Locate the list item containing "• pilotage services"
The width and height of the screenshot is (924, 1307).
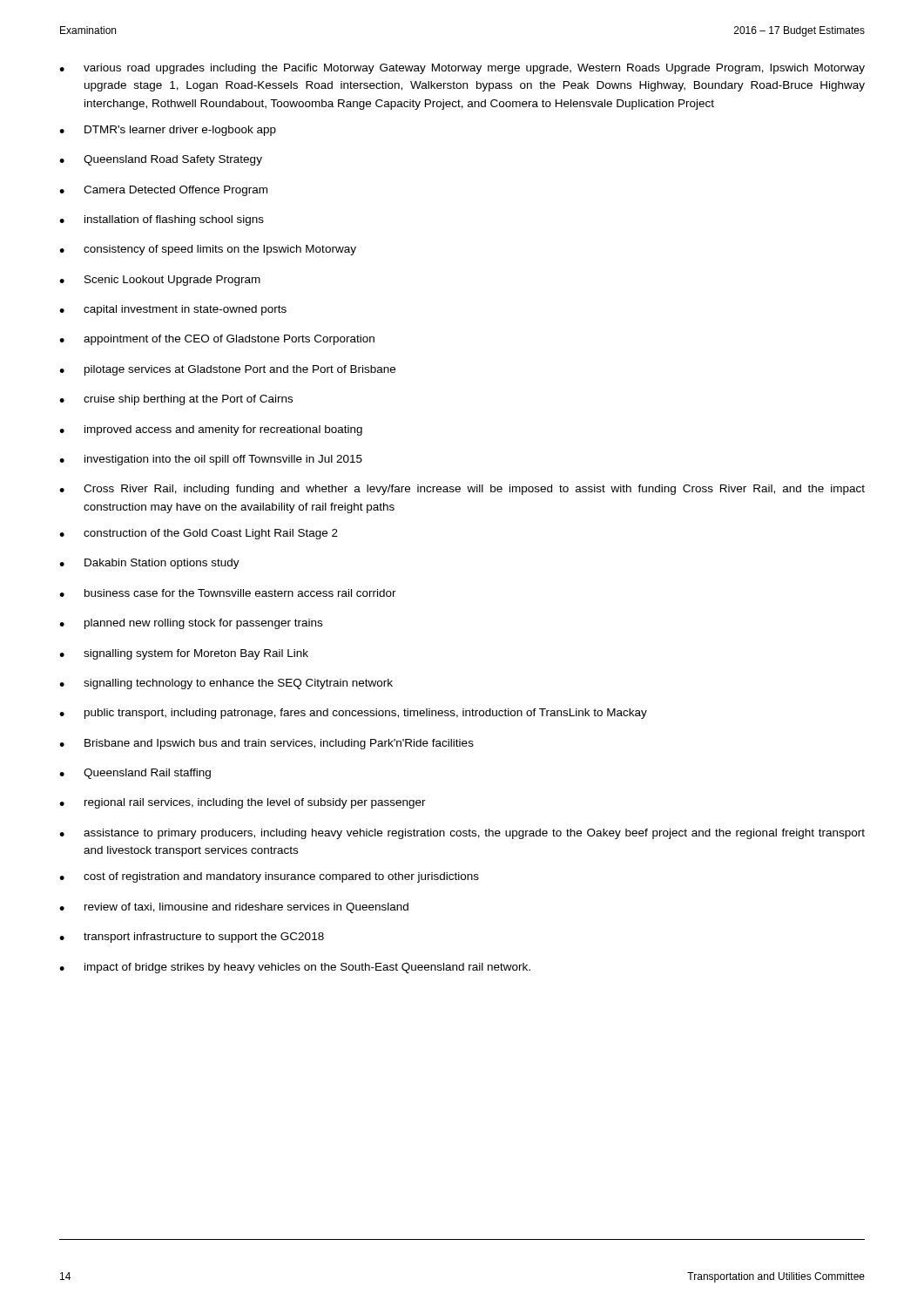227,370
